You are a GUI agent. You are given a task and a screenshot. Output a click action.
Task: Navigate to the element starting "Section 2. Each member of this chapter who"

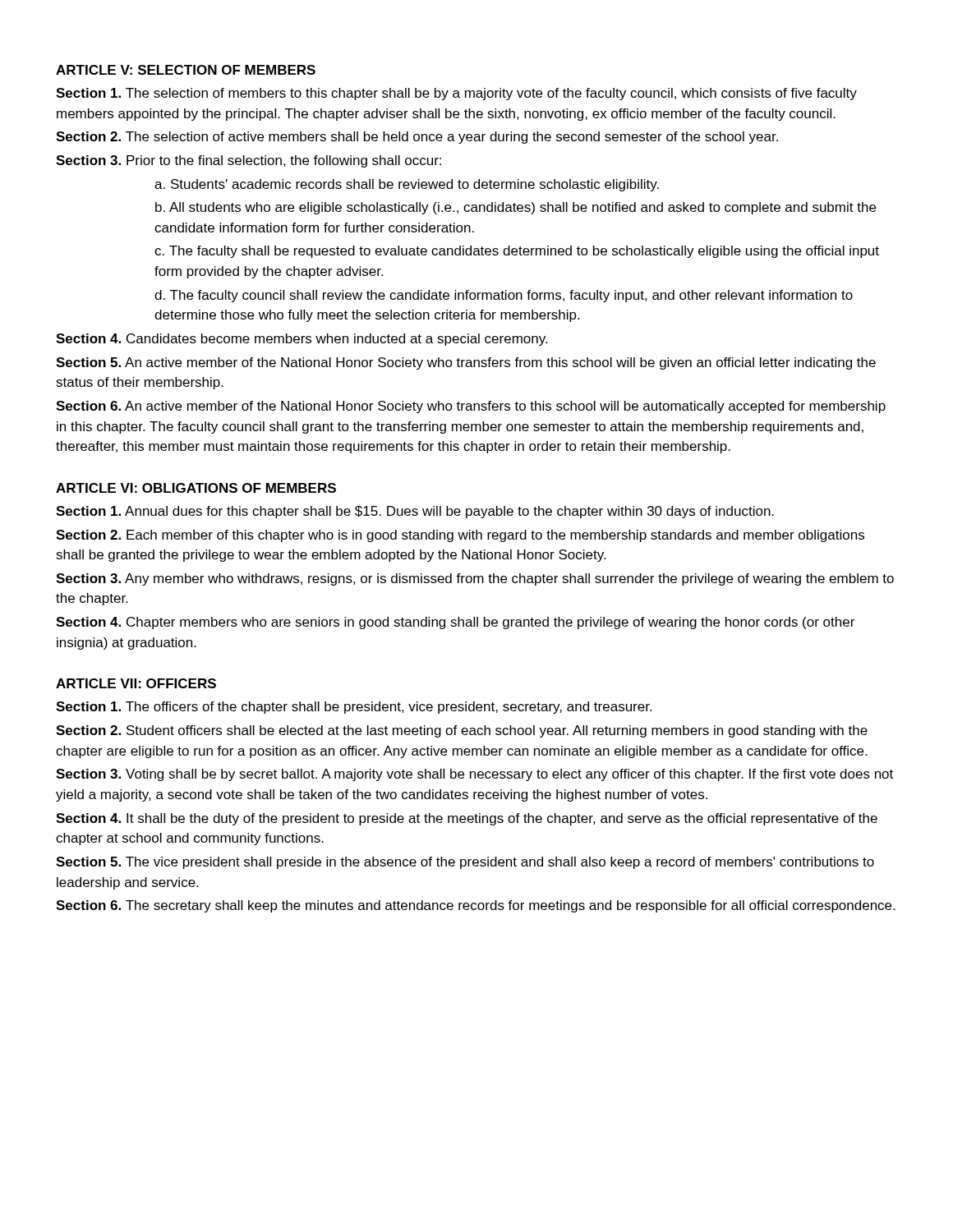(x=460, y=545)
